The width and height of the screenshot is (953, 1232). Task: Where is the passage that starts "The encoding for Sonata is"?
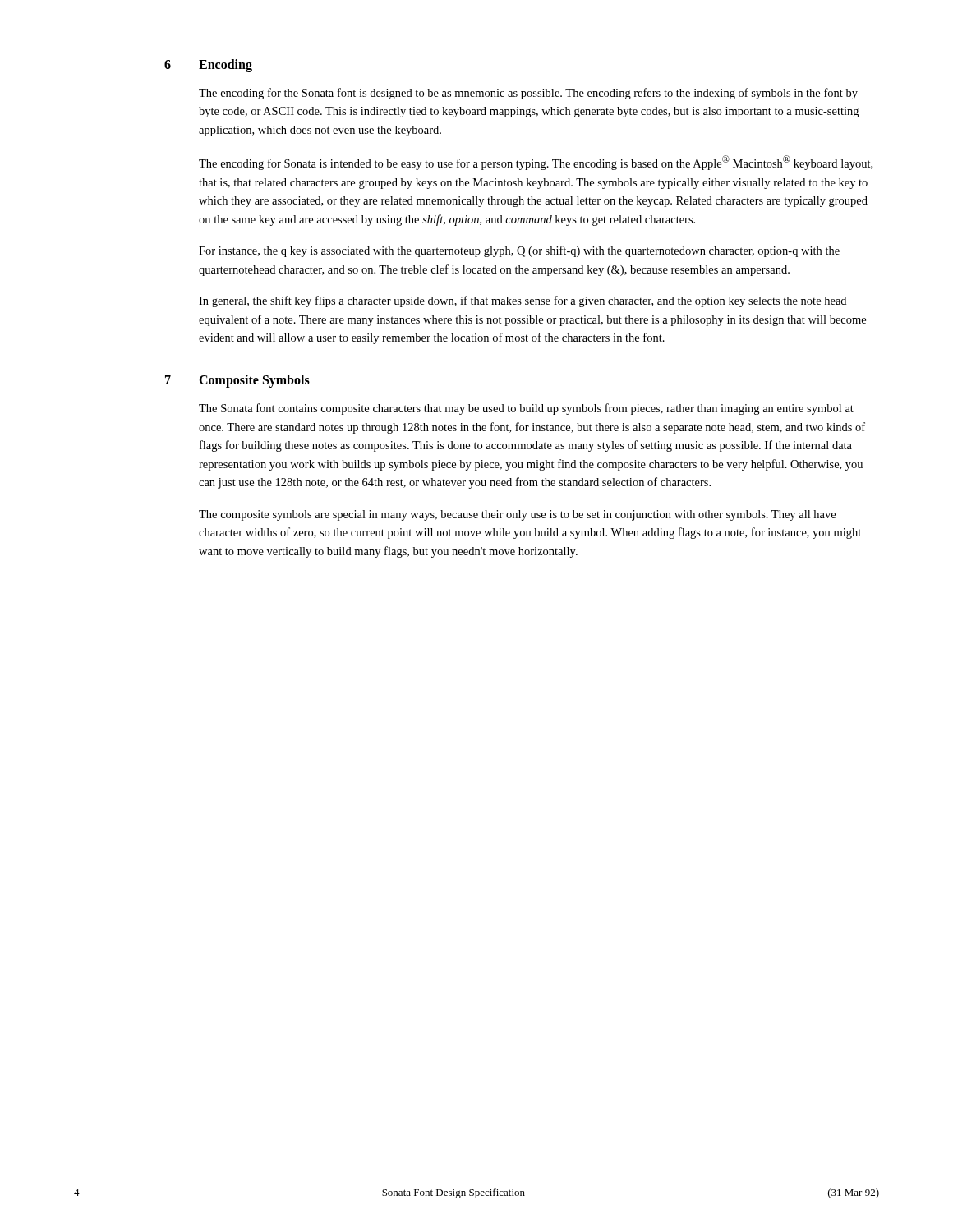pos(536,190)
